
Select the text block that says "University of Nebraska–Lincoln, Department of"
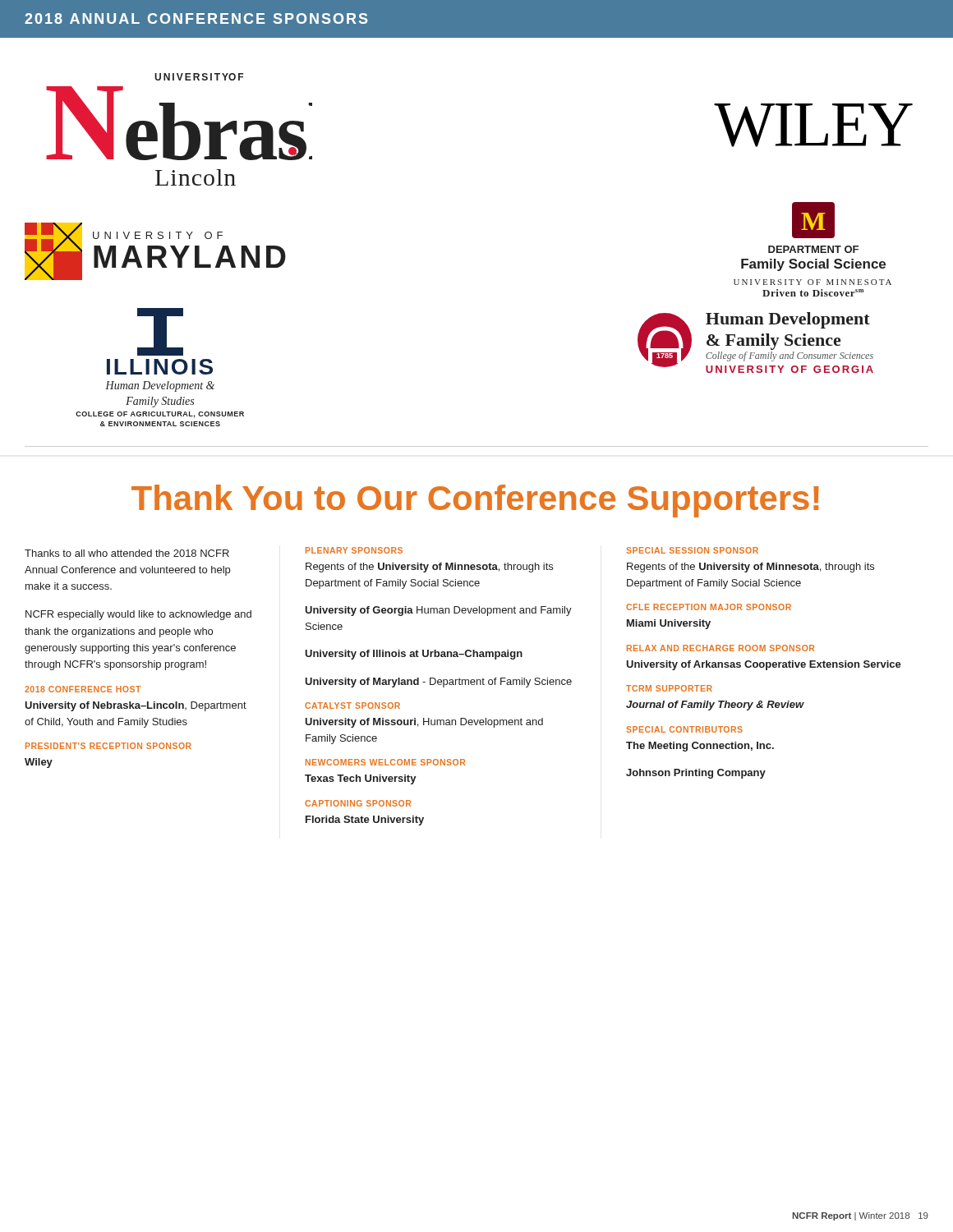coord(135,713)
